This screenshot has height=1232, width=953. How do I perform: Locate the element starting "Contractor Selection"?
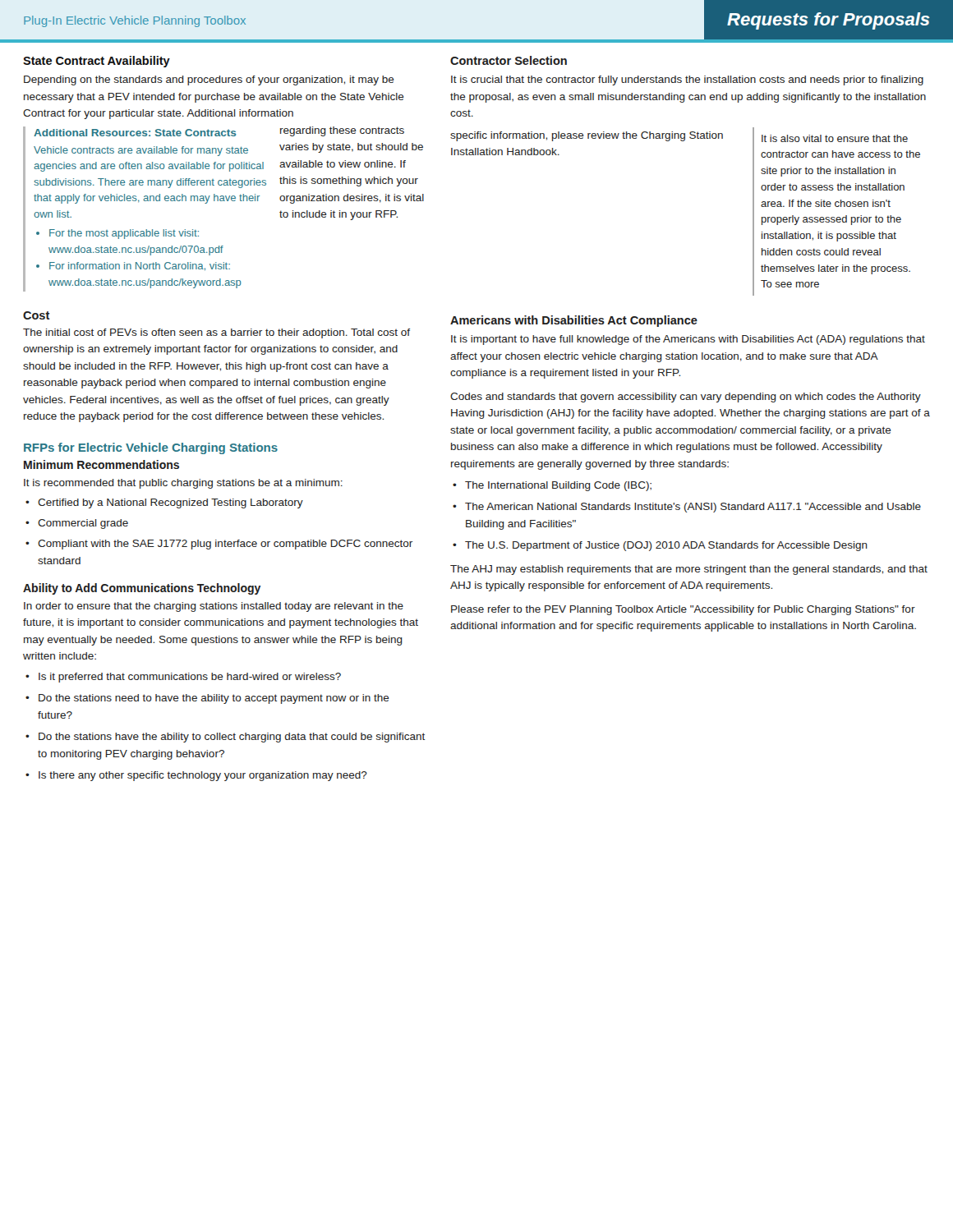(x=509, y=61)
